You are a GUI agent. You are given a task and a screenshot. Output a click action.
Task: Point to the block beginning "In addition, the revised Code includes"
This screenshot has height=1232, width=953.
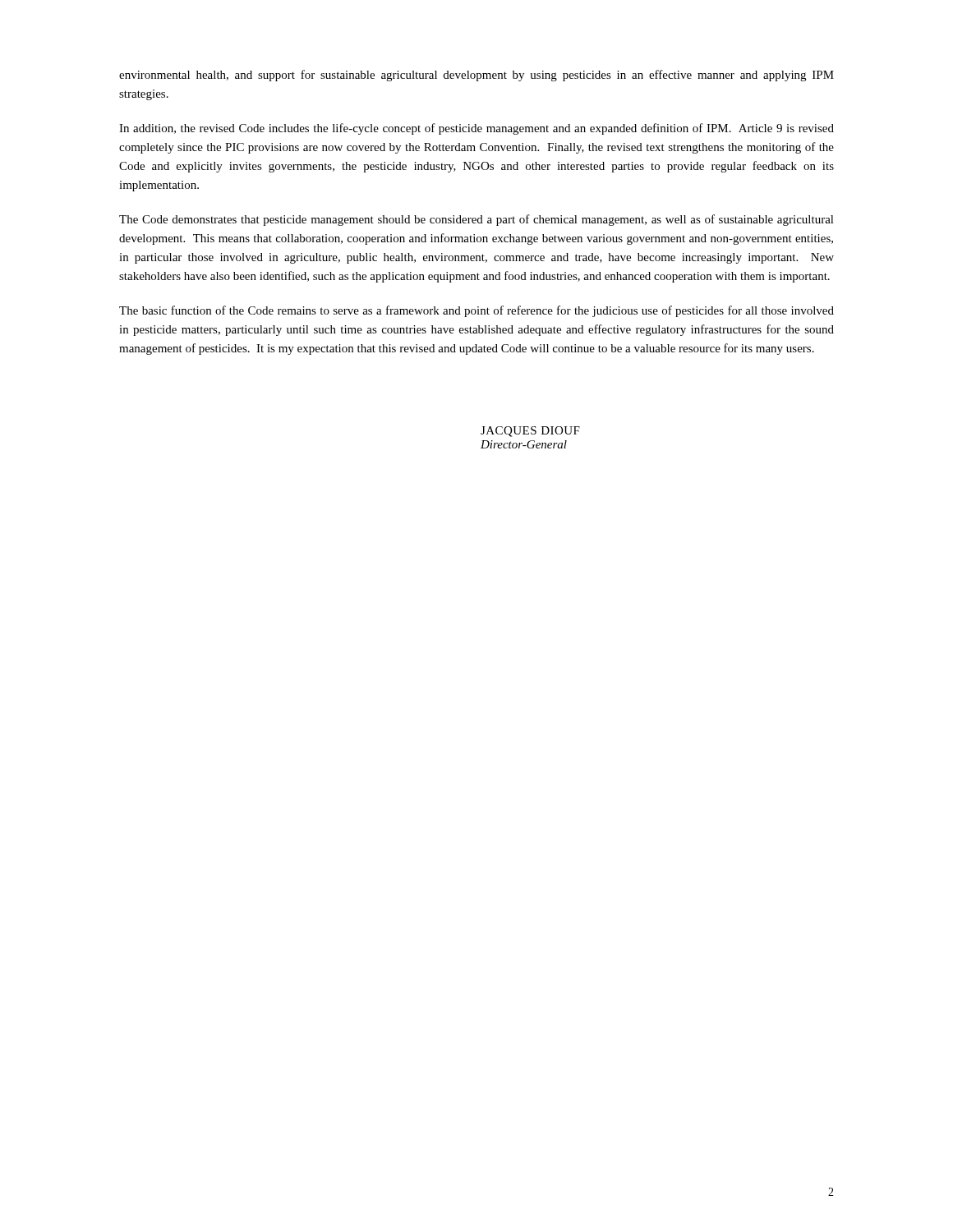476,156
